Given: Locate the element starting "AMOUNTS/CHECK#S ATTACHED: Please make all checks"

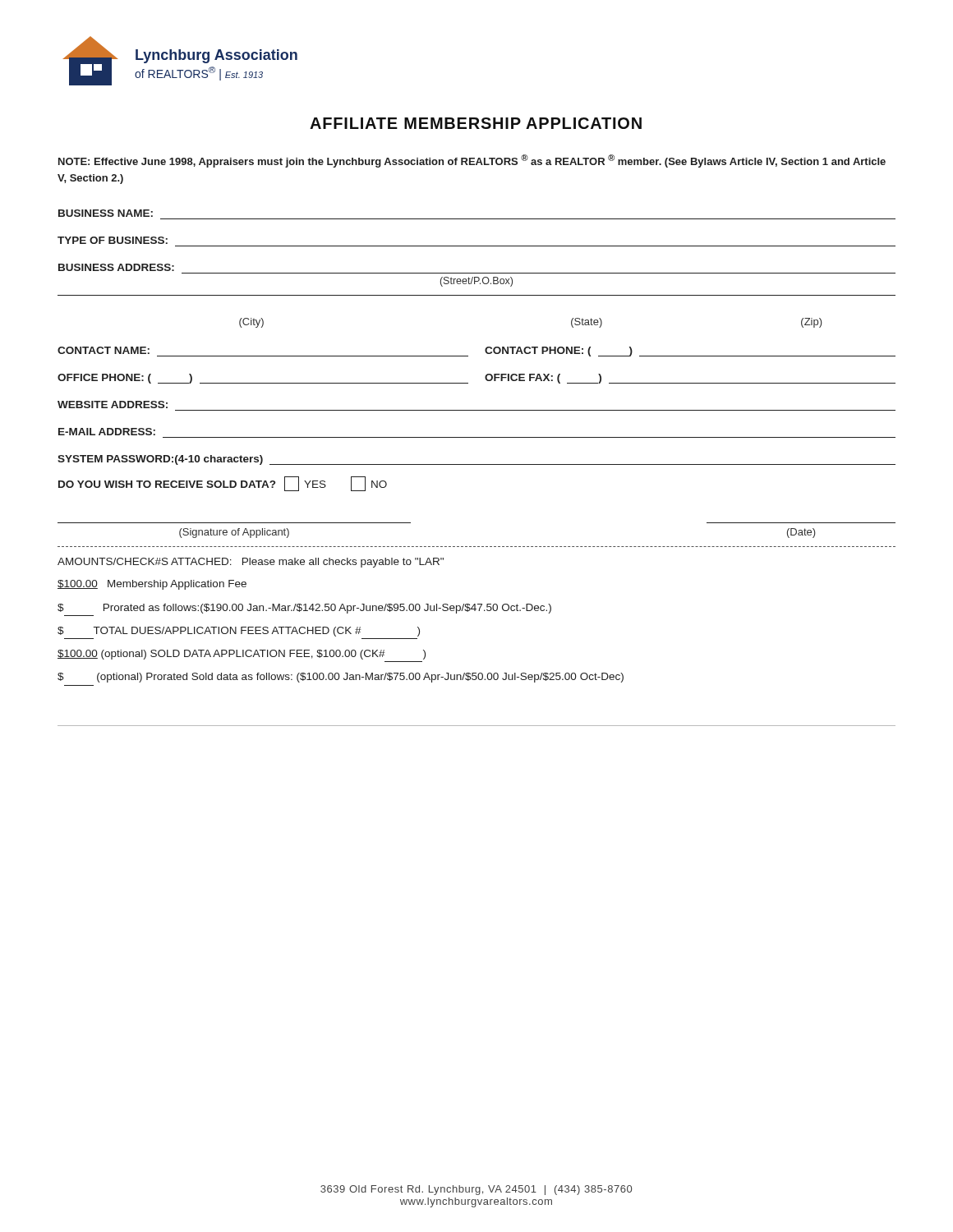Looking at the screenshot, I should [251, 562].
